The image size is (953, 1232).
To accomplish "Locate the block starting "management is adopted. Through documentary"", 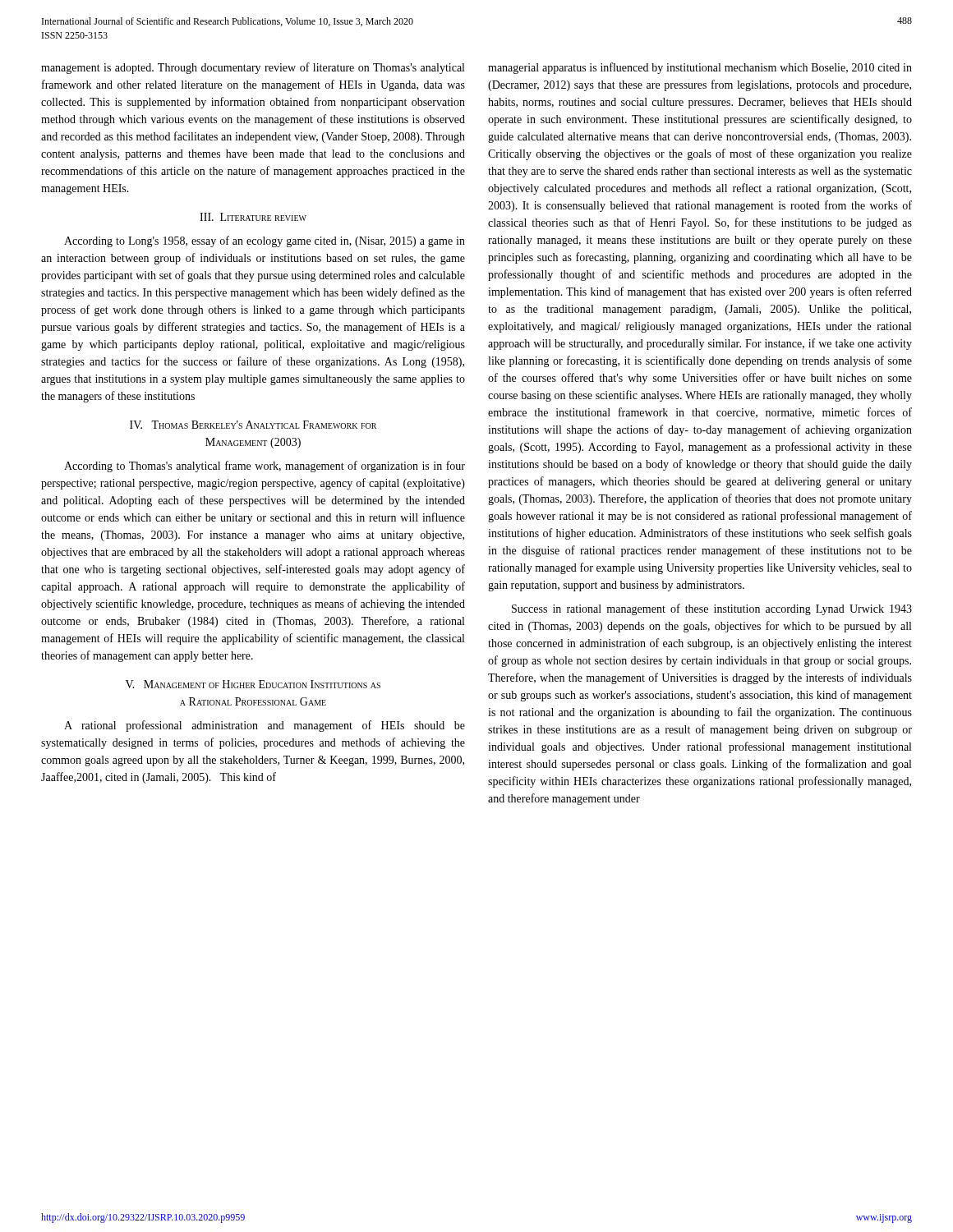I will point(253,128).
